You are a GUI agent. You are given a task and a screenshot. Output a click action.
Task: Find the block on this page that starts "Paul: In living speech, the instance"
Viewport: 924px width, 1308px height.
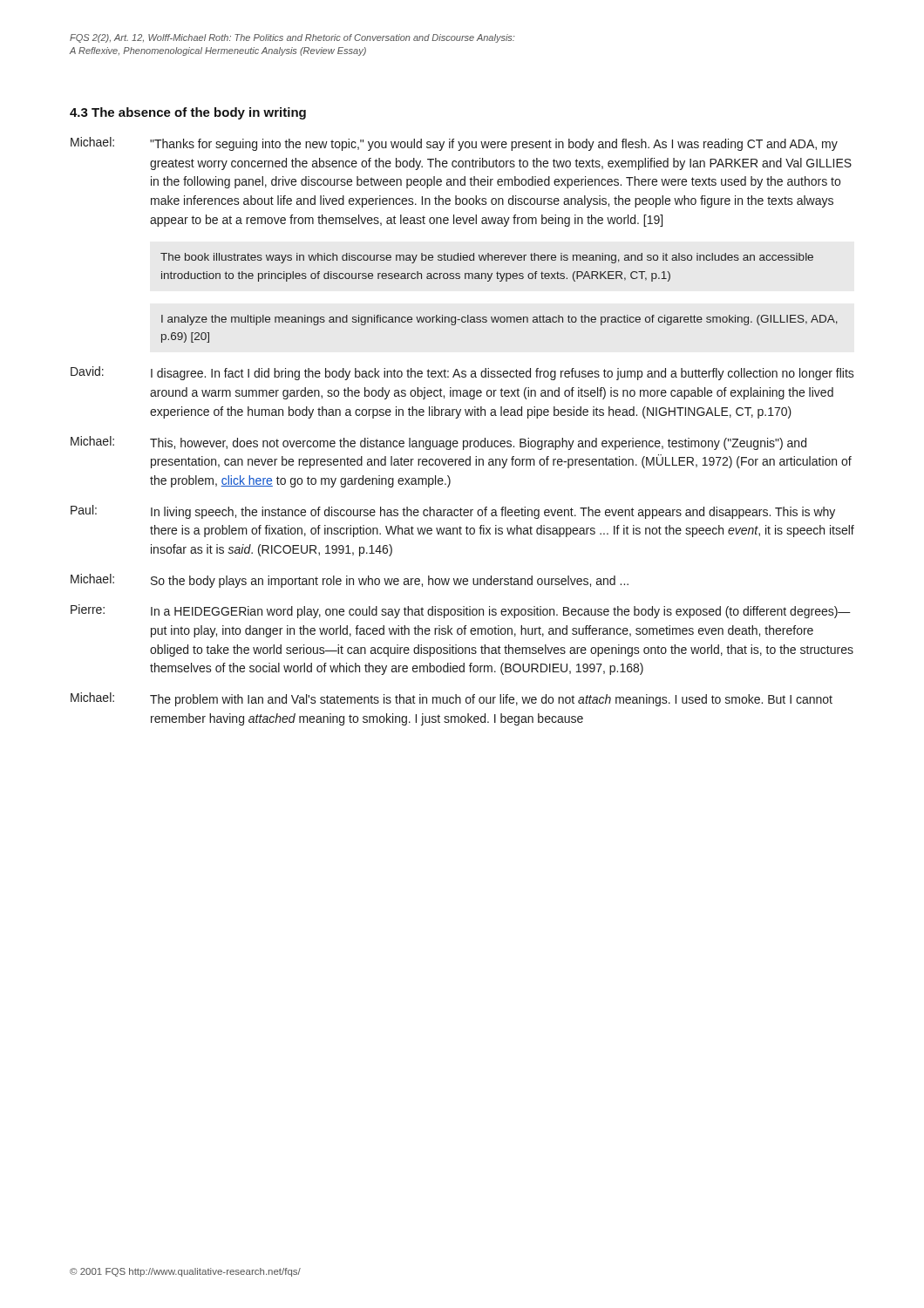(x=462, y=531)
